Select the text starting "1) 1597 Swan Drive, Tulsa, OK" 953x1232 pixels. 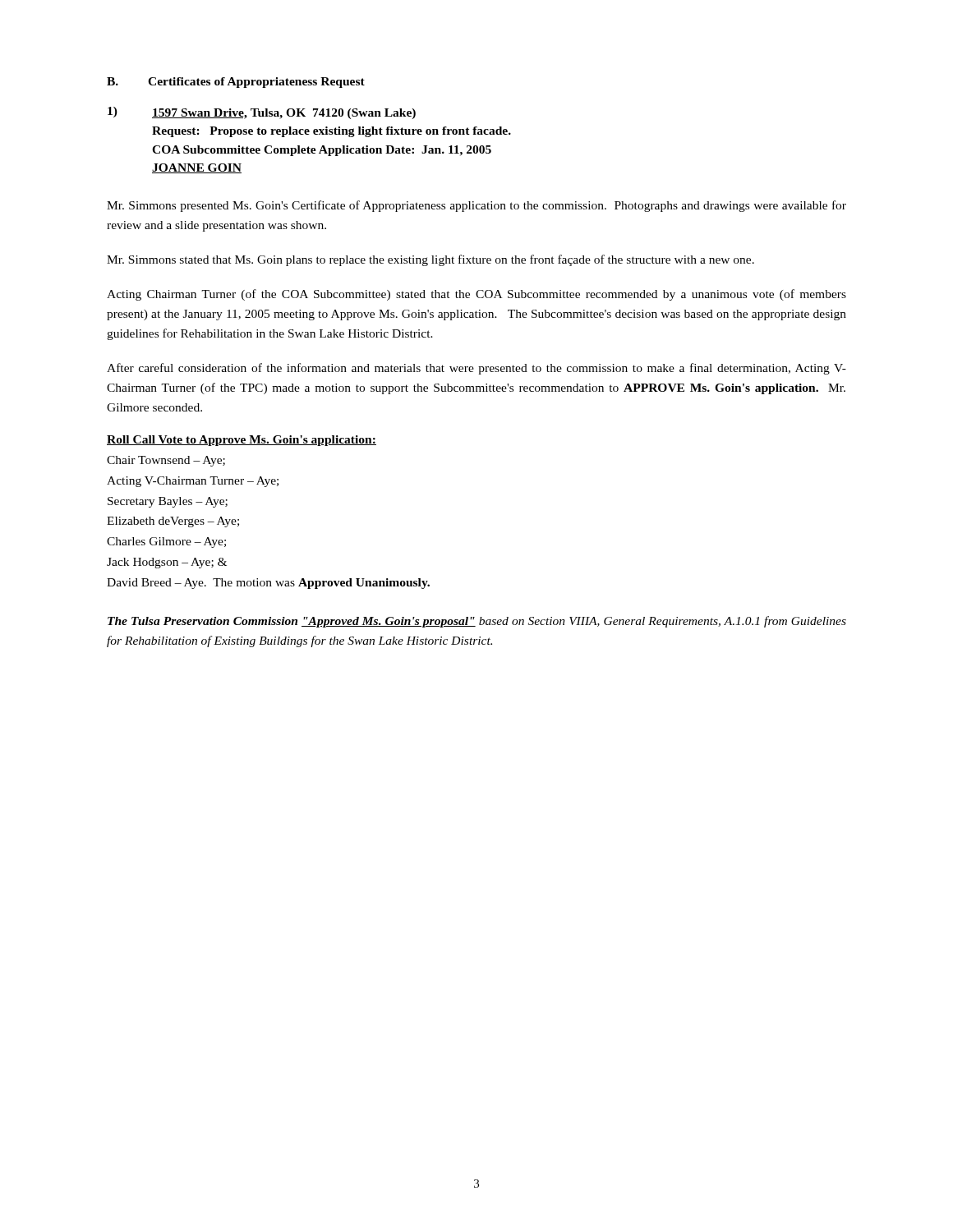pyautogui.click(x=309, y=140)
